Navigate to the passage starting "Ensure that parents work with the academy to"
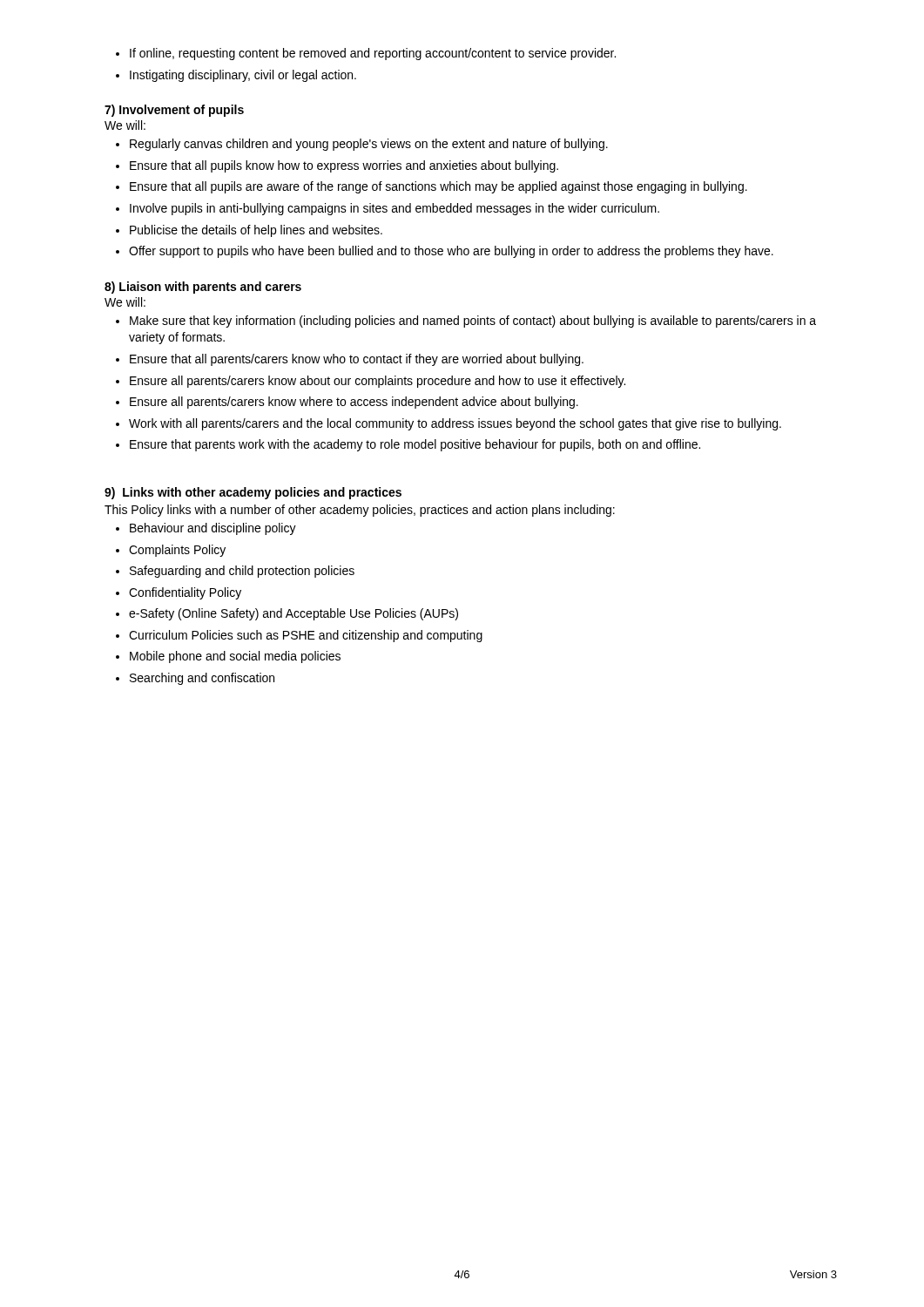The width and height of the screenshot is (924, 1307). click(x=474, y=445)
